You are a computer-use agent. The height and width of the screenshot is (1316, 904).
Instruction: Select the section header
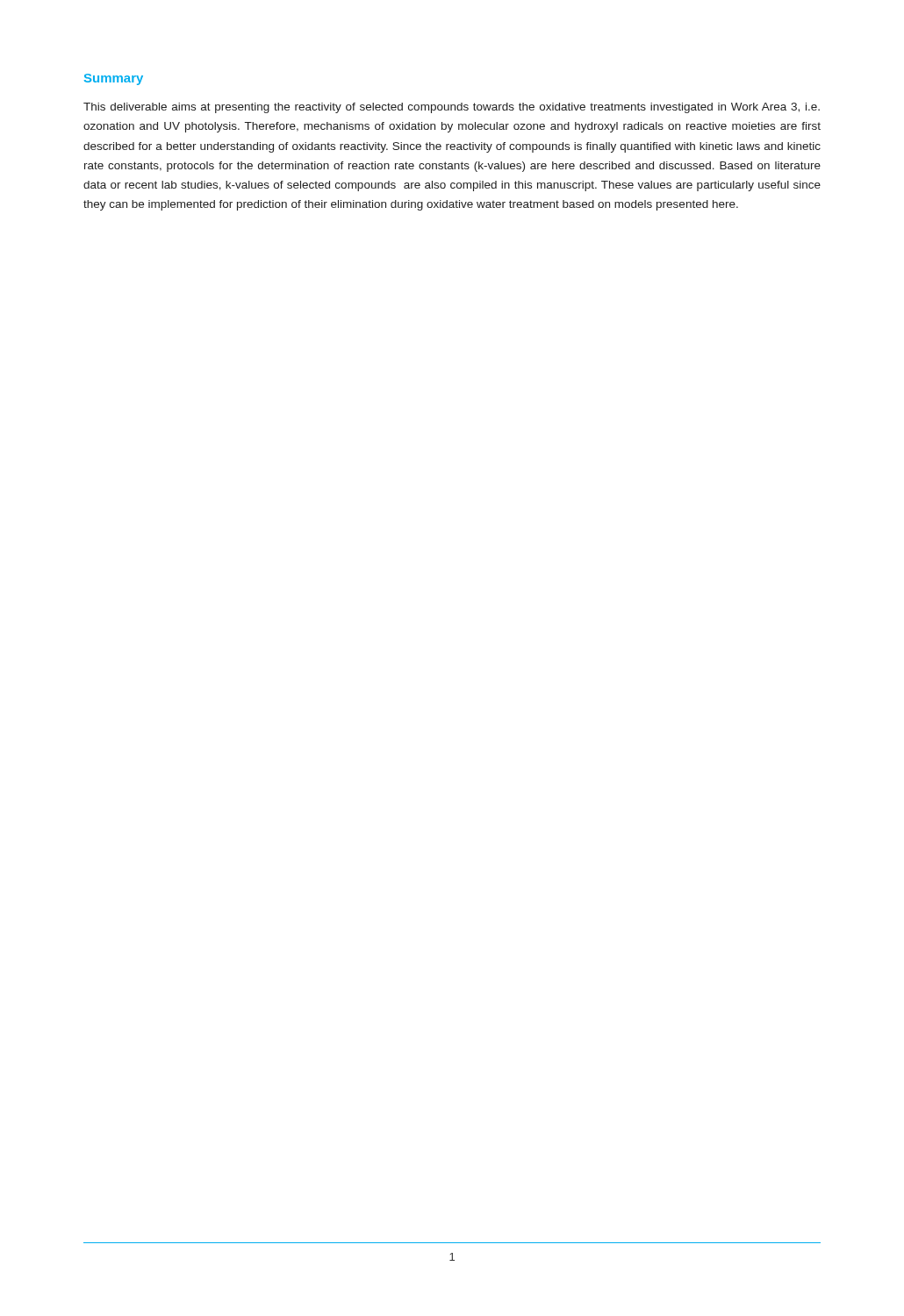tap(113, 78)
